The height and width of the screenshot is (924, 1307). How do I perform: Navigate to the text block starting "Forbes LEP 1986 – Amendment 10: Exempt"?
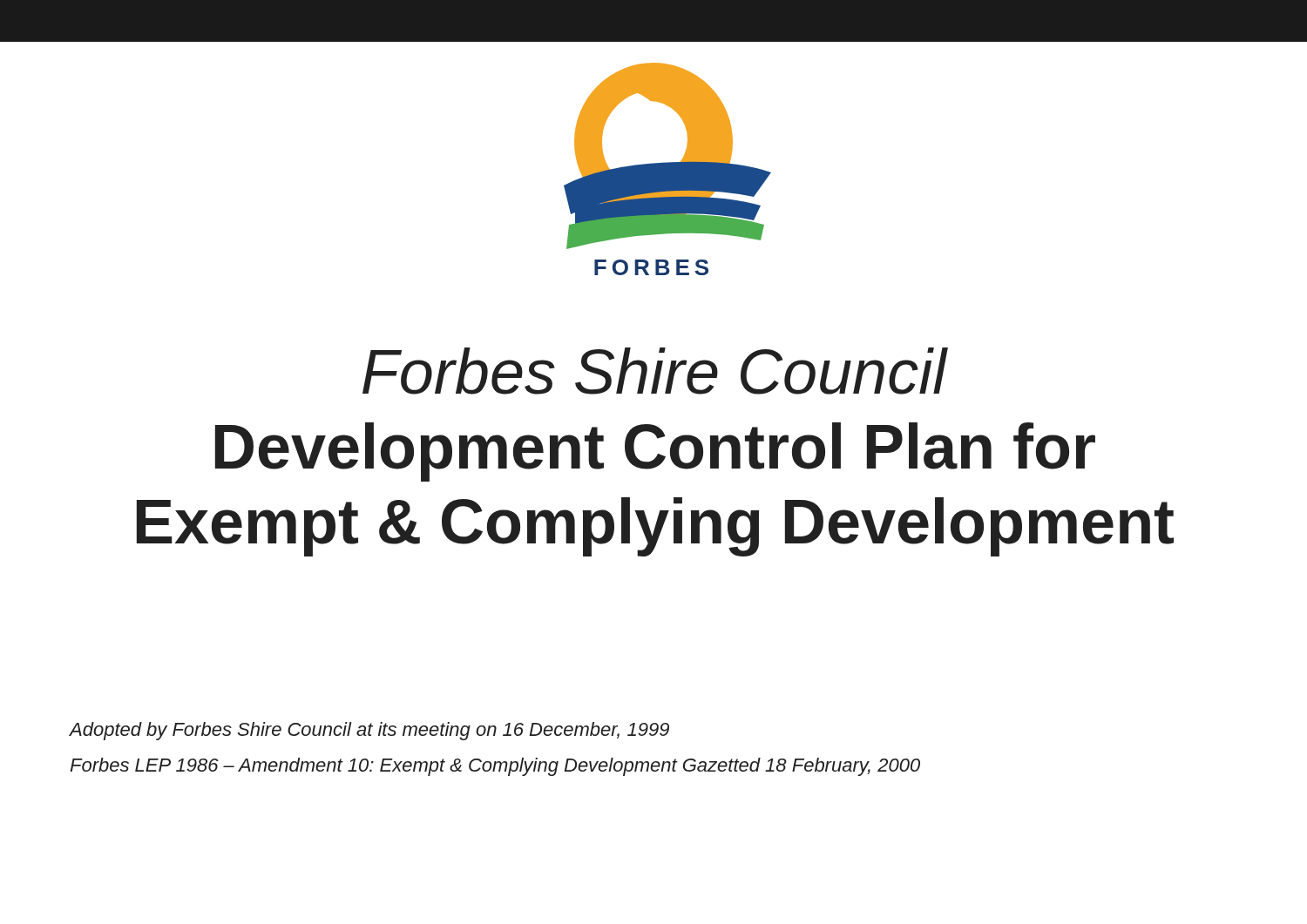pos(495,765)
